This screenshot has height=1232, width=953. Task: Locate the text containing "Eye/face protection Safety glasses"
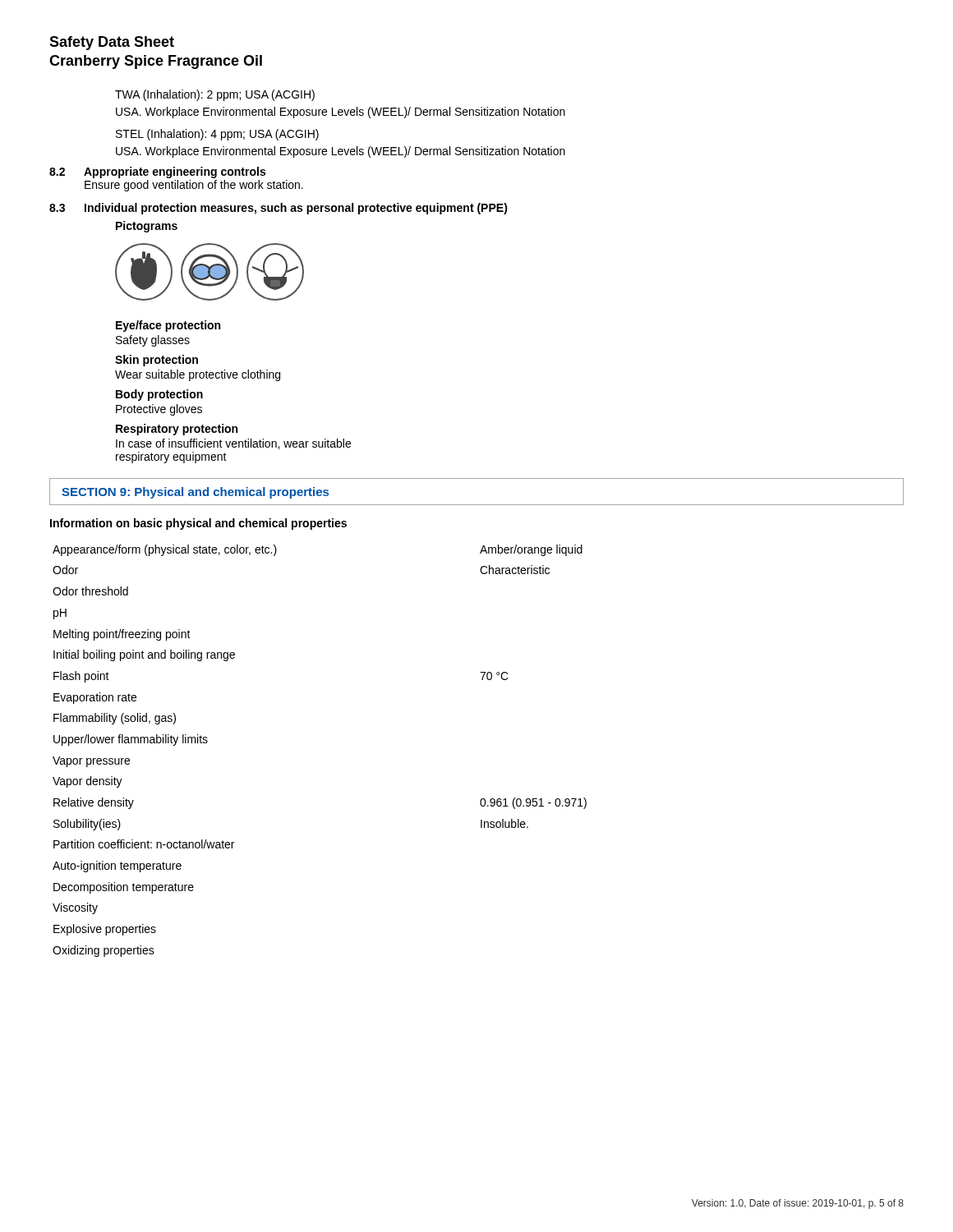168,326
